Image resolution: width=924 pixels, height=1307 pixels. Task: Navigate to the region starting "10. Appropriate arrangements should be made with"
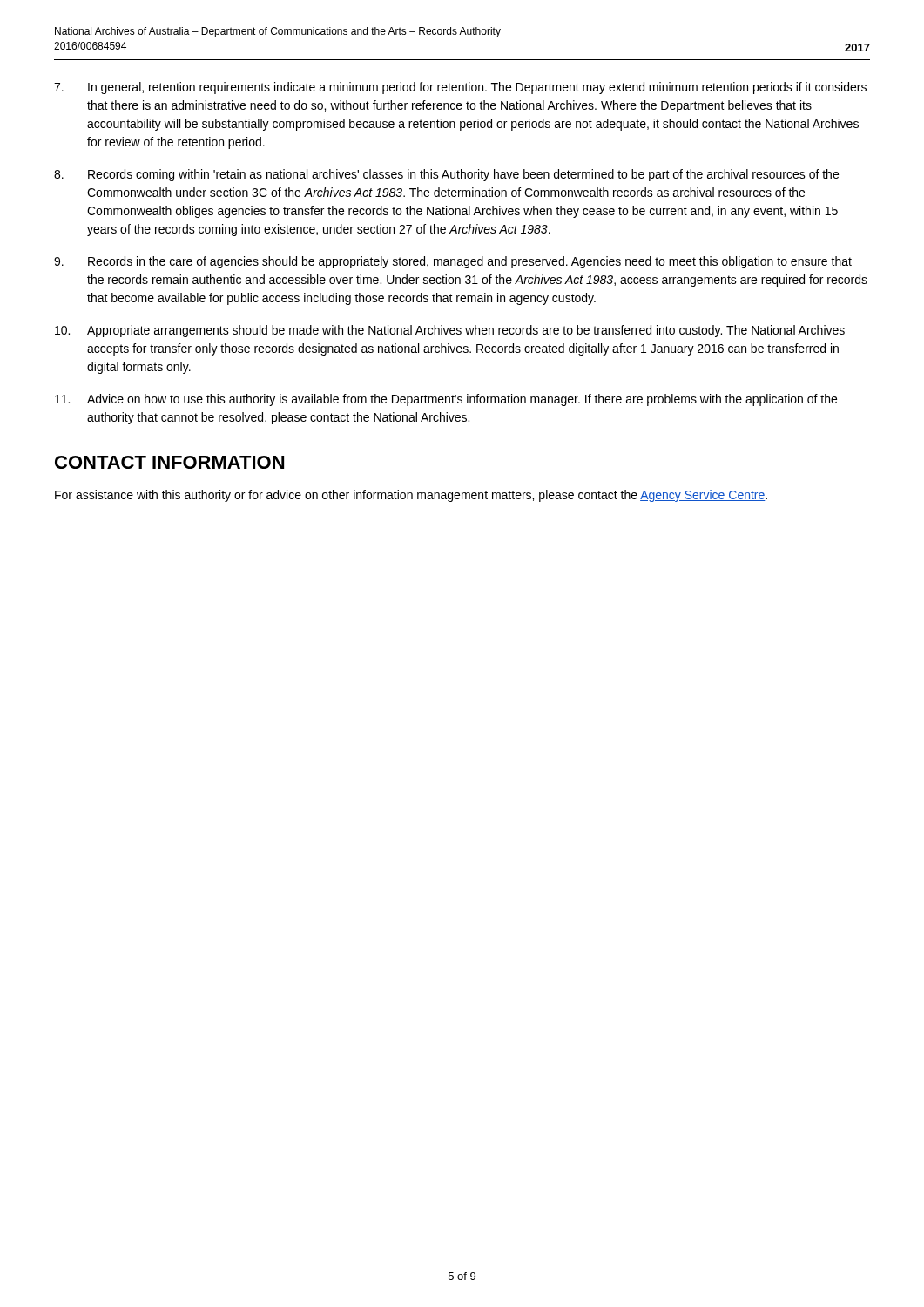click(x=462, y=349)
